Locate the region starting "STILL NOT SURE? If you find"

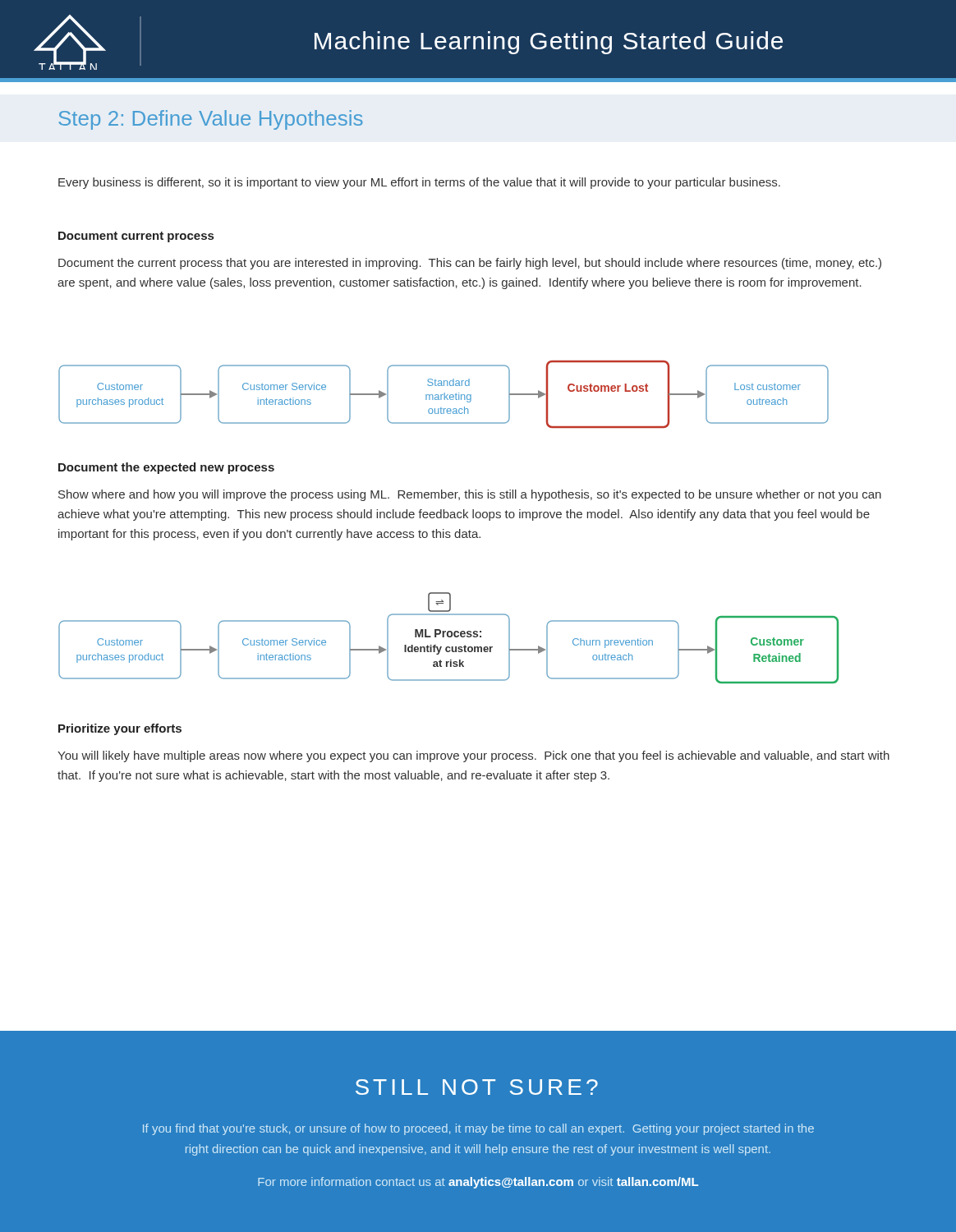(x=478, y=1131)
